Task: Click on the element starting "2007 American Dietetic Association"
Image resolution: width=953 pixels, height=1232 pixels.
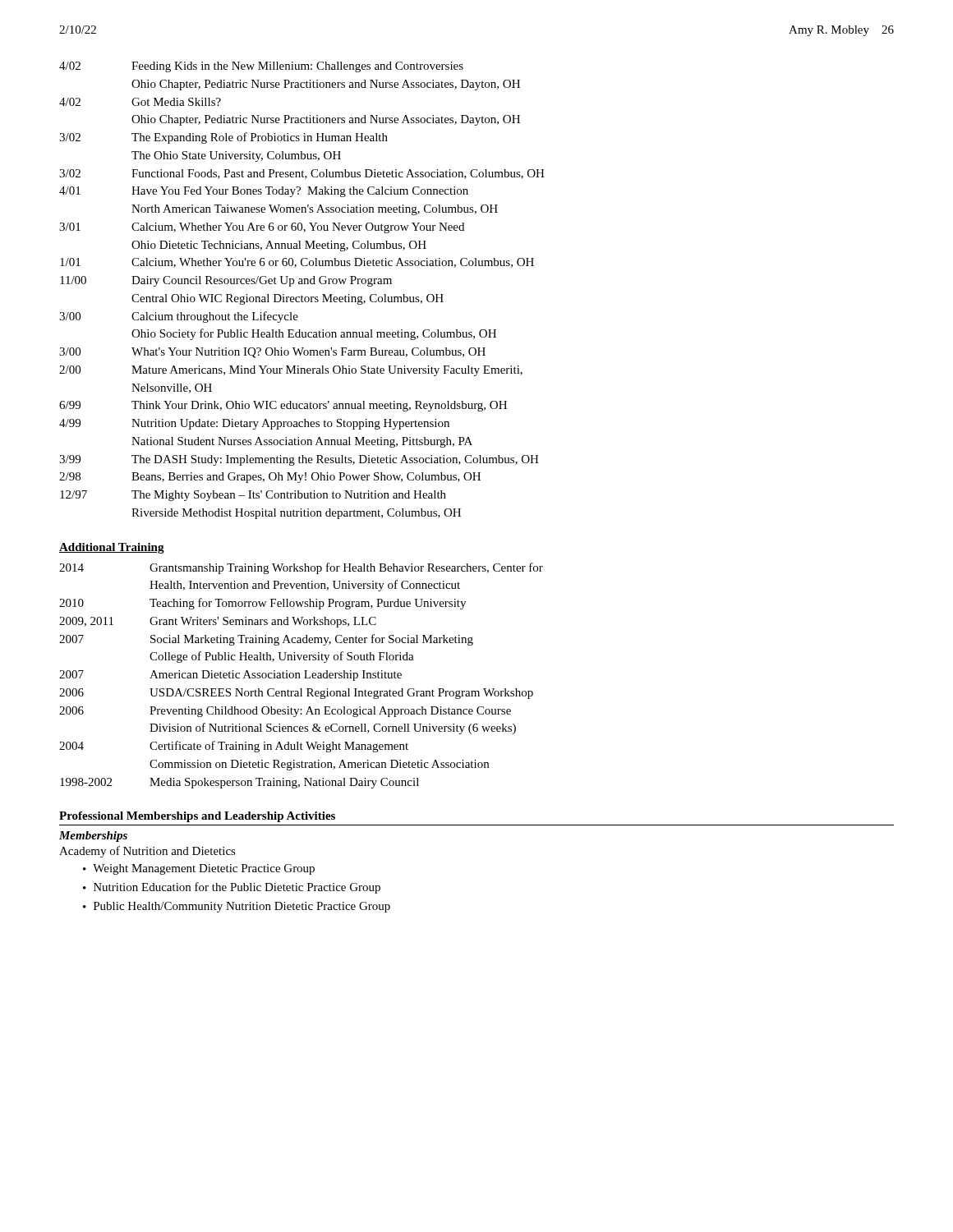Action: coord(230,676)
